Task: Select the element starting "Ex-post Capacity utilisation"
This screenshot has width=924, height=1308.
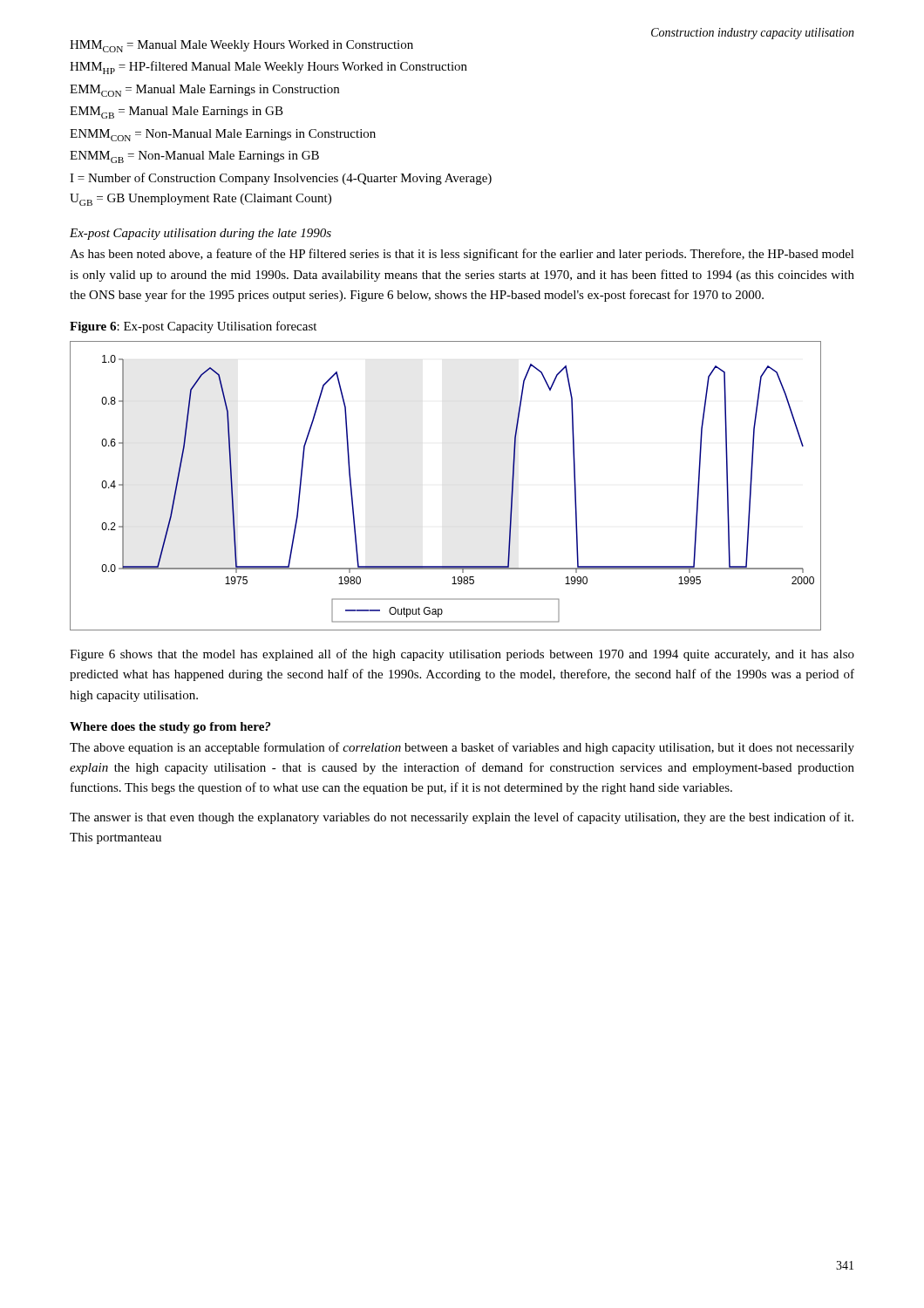Action: click(201, 233)
